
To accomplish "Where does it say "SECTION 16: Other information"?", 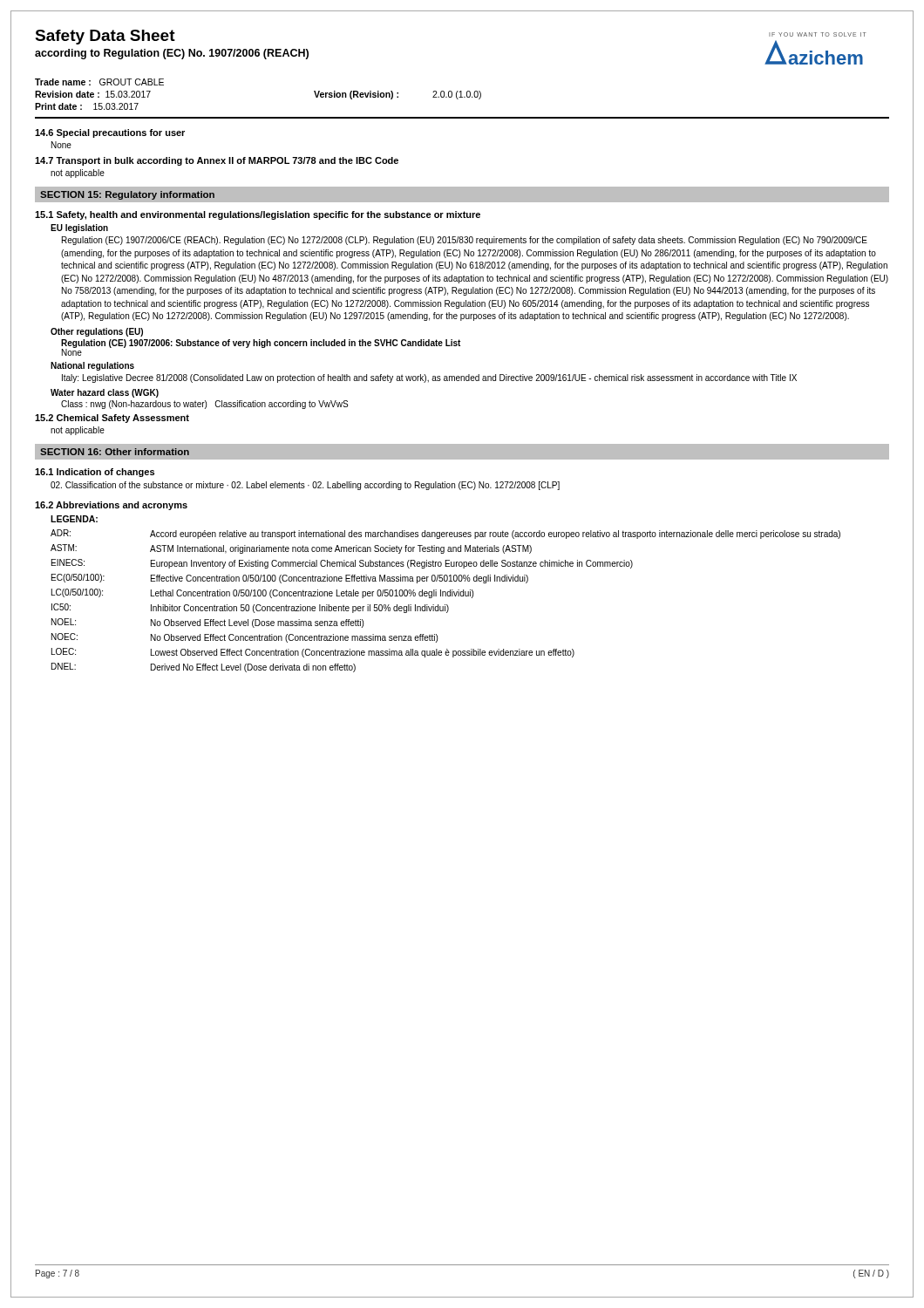I will coord(115,452).
